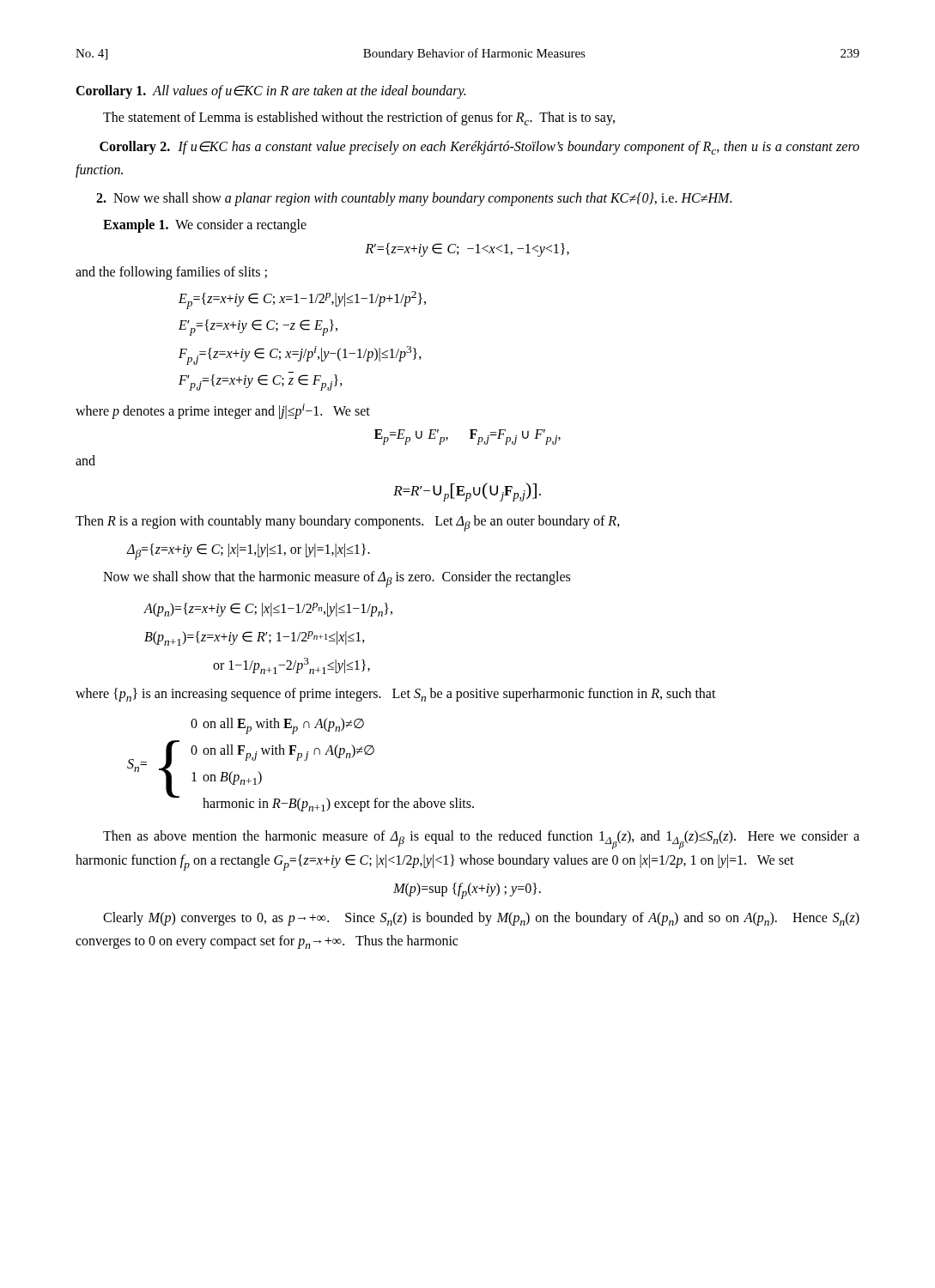
Task: Navigate to the element starting "Ep={z=x+iy ∈ C; x=1−1/2p,|y|≤1−1/p+1/p2}, E′p={z=x+iy ∈"
Action: coord(303,339)
